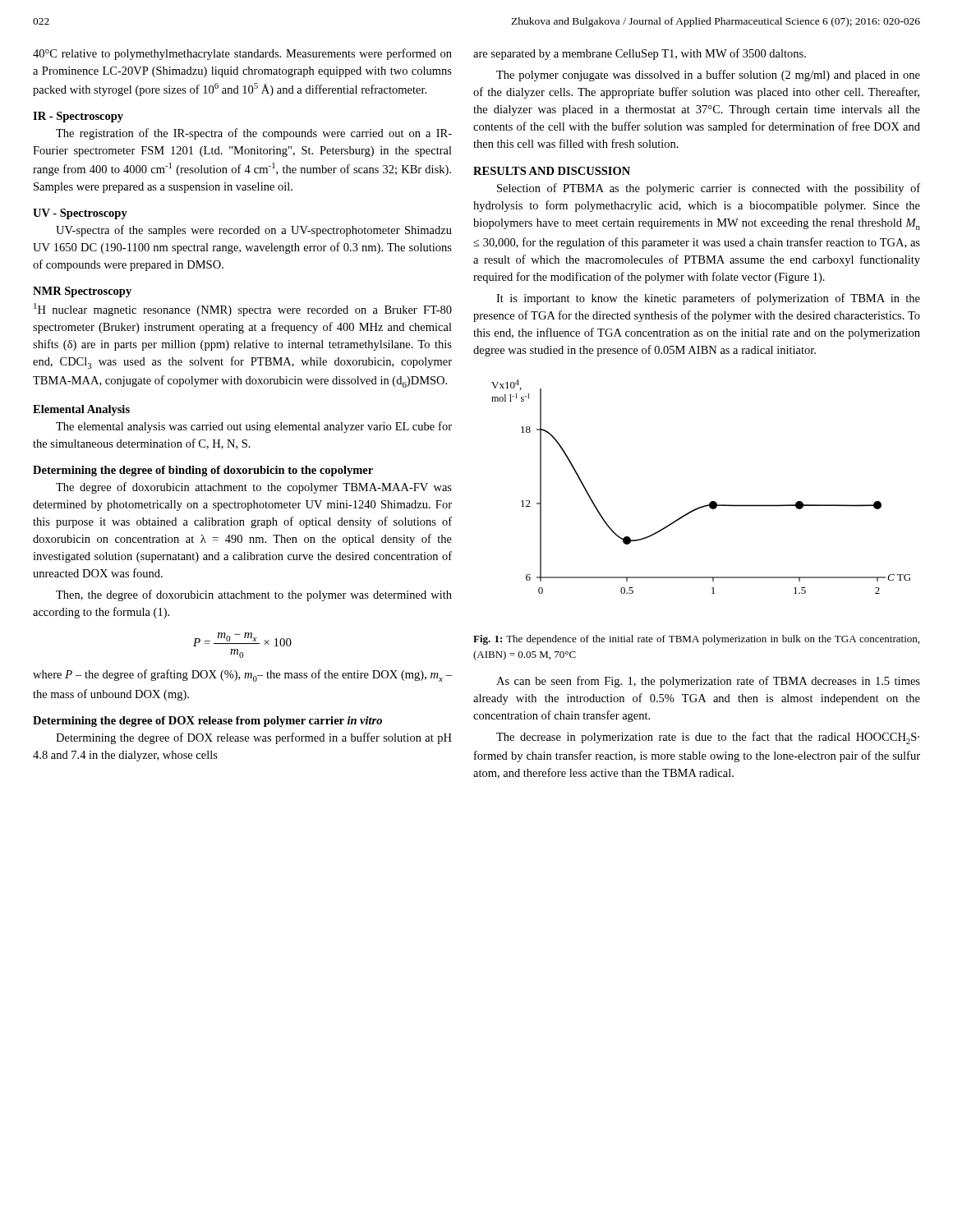
Task: Click the caption that begins "Fig. 1: The"
Action: tap(697, 647)
